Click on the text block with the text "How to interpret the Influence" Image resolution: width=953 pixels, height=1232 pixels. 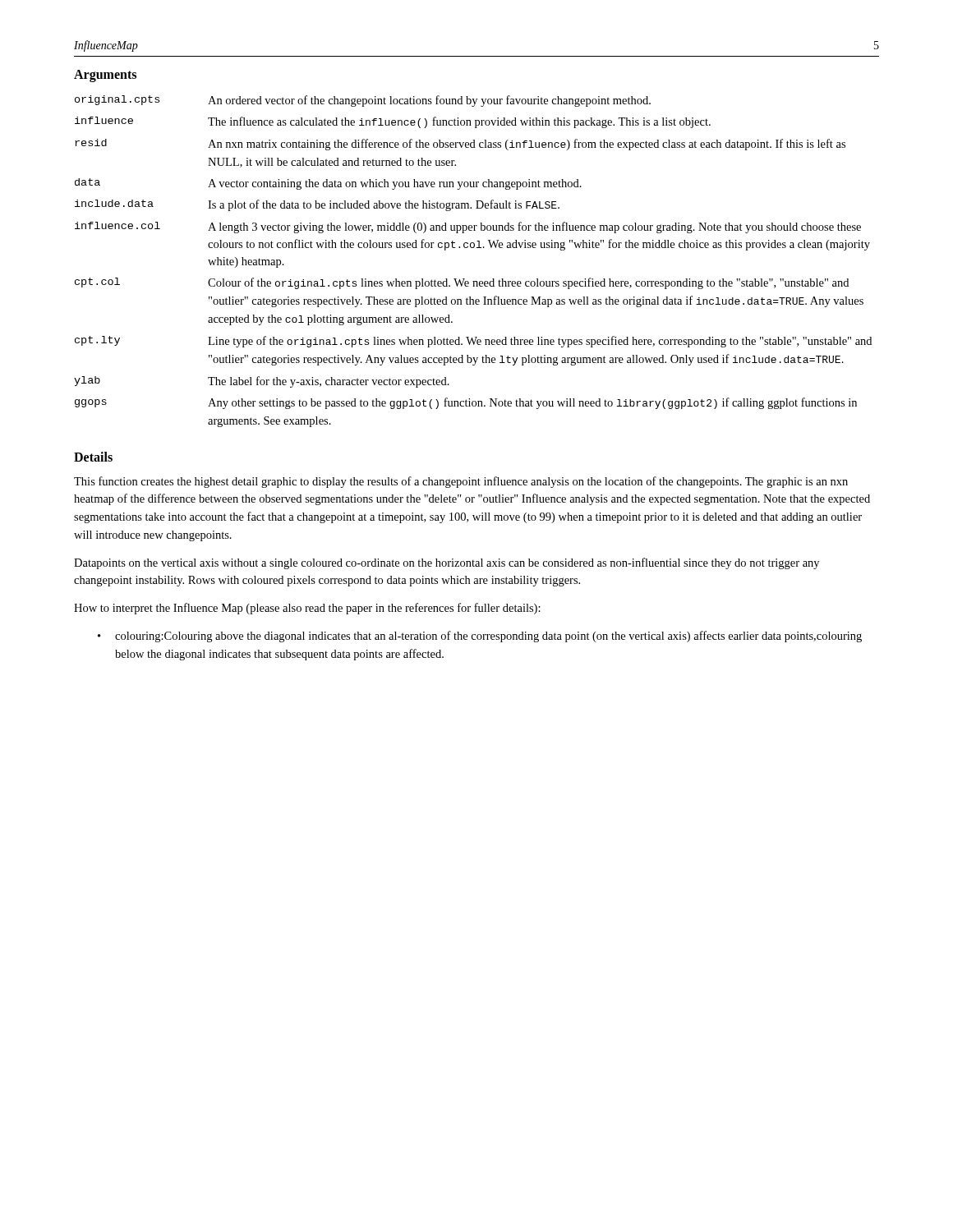(307, 608)
